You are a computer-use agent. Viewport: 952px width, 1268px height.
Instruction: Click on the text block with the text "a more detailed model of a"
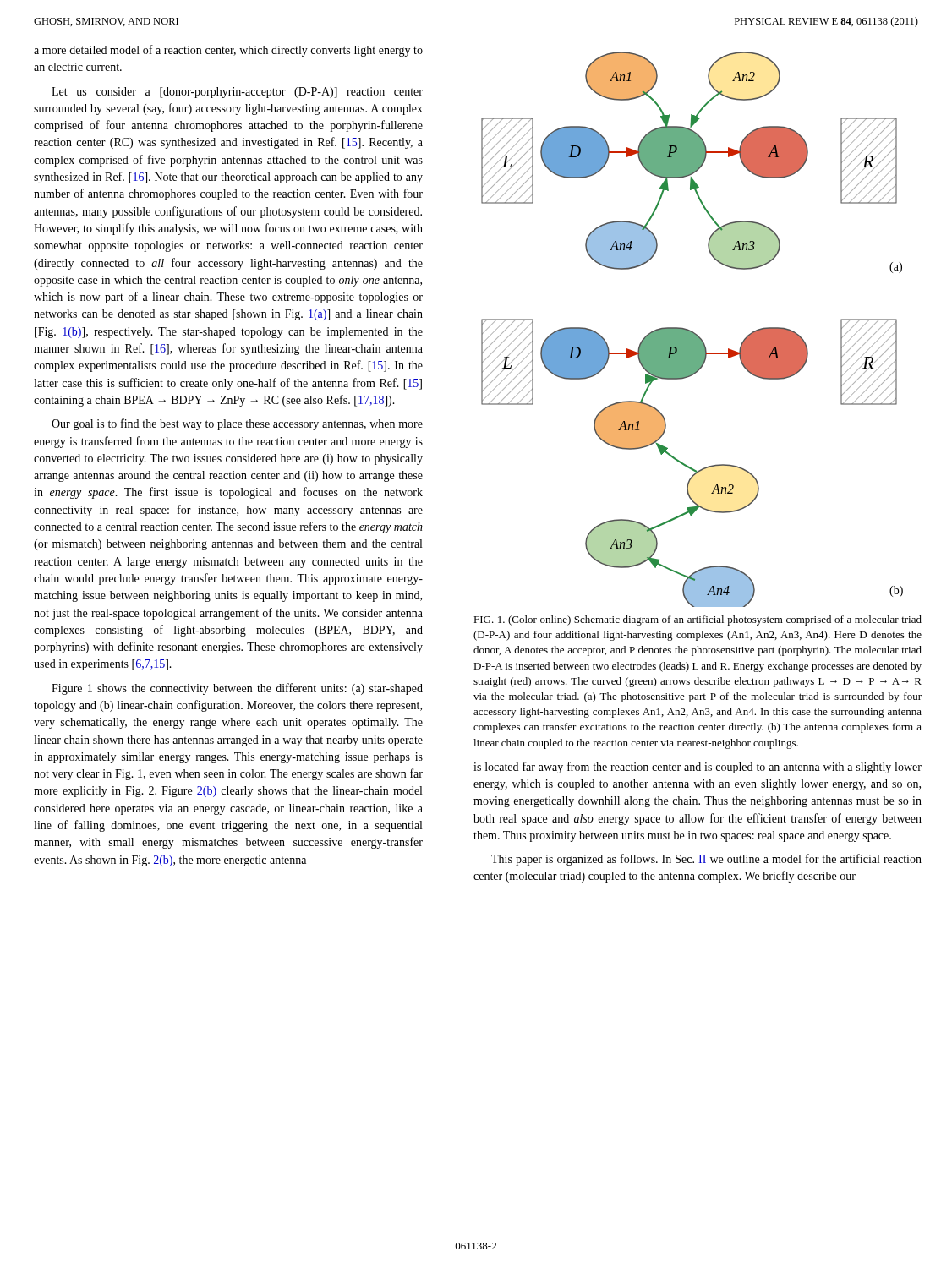point(228,456)
